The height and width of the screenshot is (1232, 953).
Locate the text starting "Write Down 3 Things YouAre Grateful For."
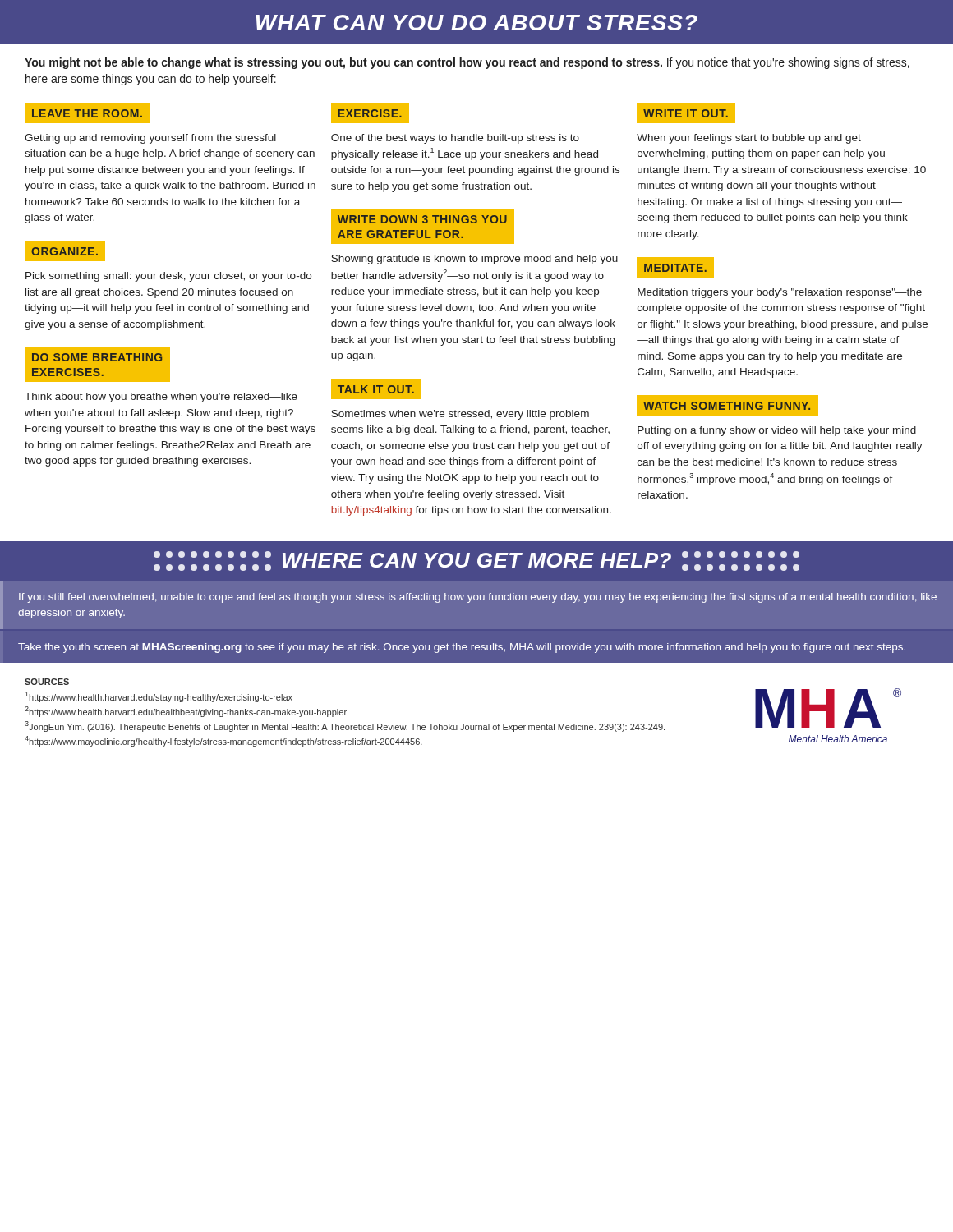[423, 227]
